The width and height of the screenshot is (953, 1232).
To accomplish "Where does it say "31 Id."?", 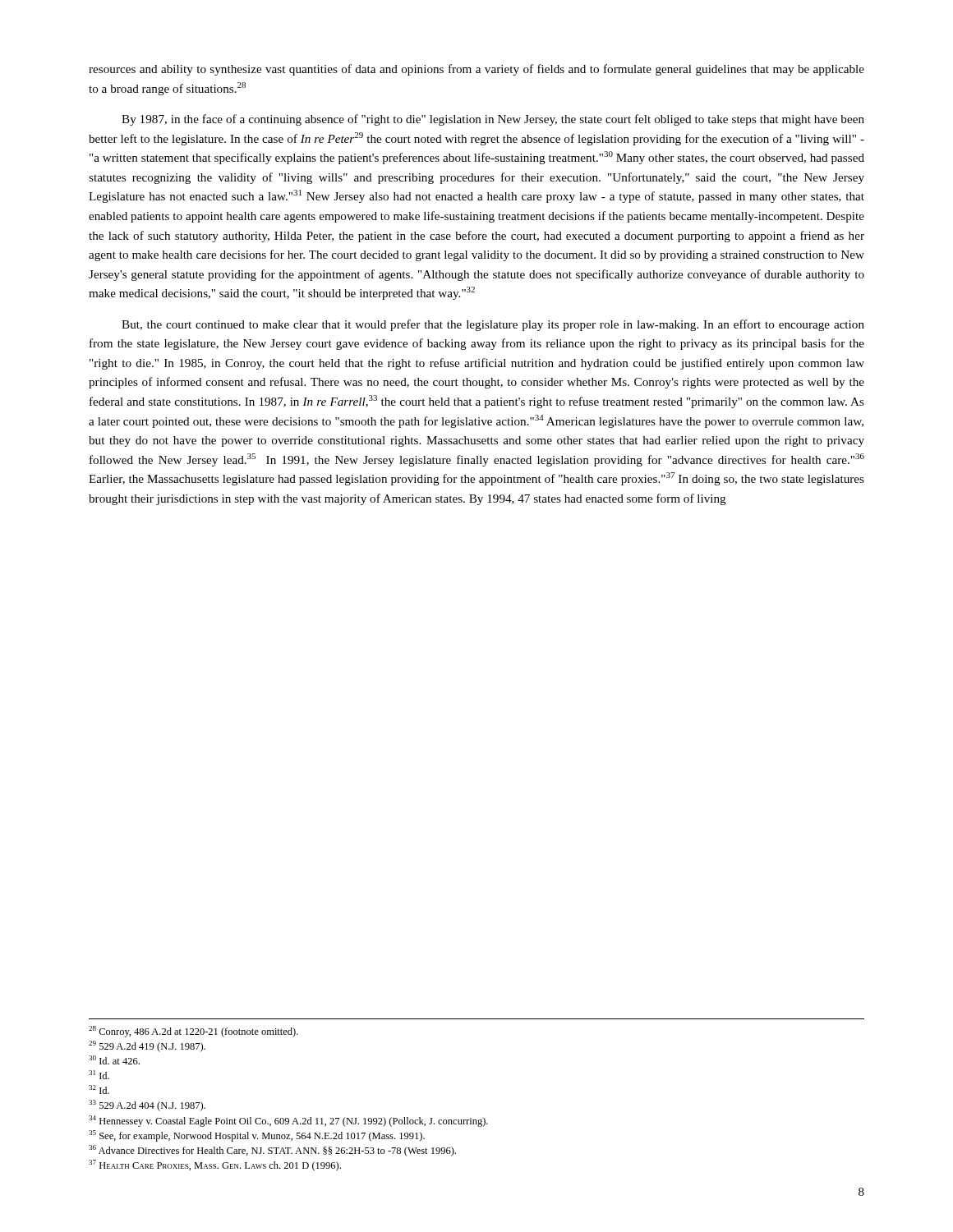I will [x=99, y=1075].
